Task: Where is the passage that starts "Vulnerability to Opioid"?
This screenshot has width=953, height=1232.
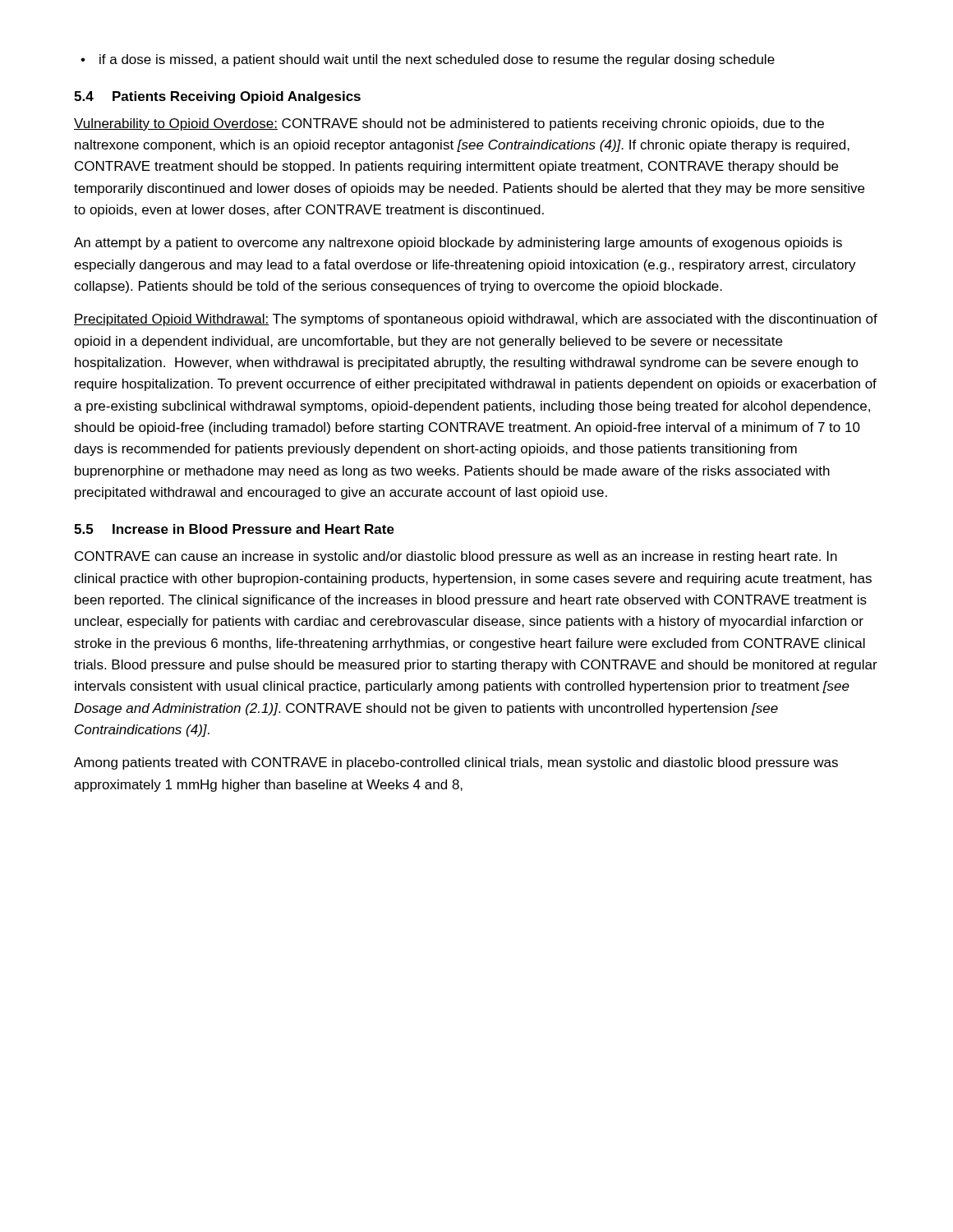Action: 469,167
